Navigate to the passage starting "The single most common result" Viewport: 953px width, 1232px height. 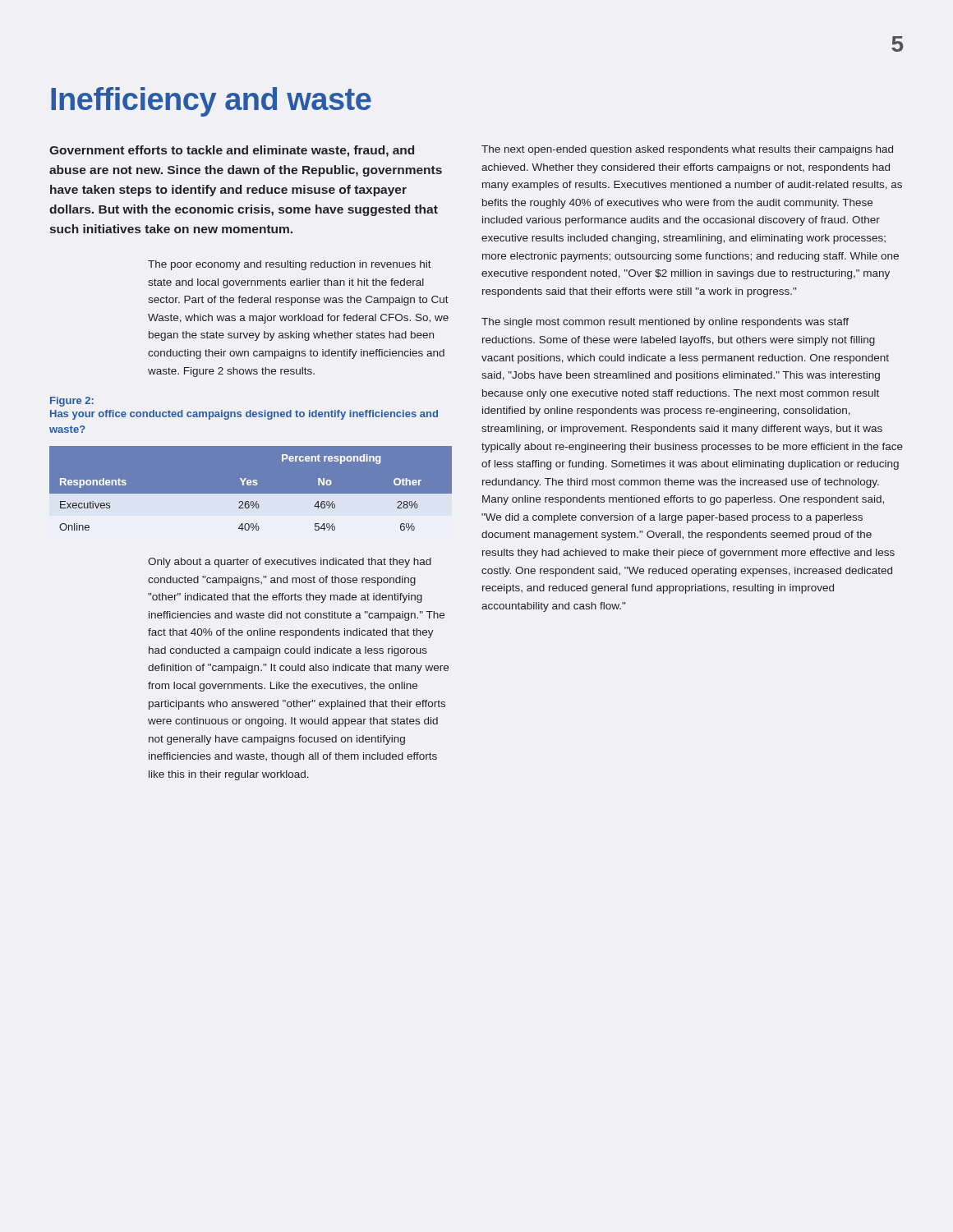click(692, 464)
